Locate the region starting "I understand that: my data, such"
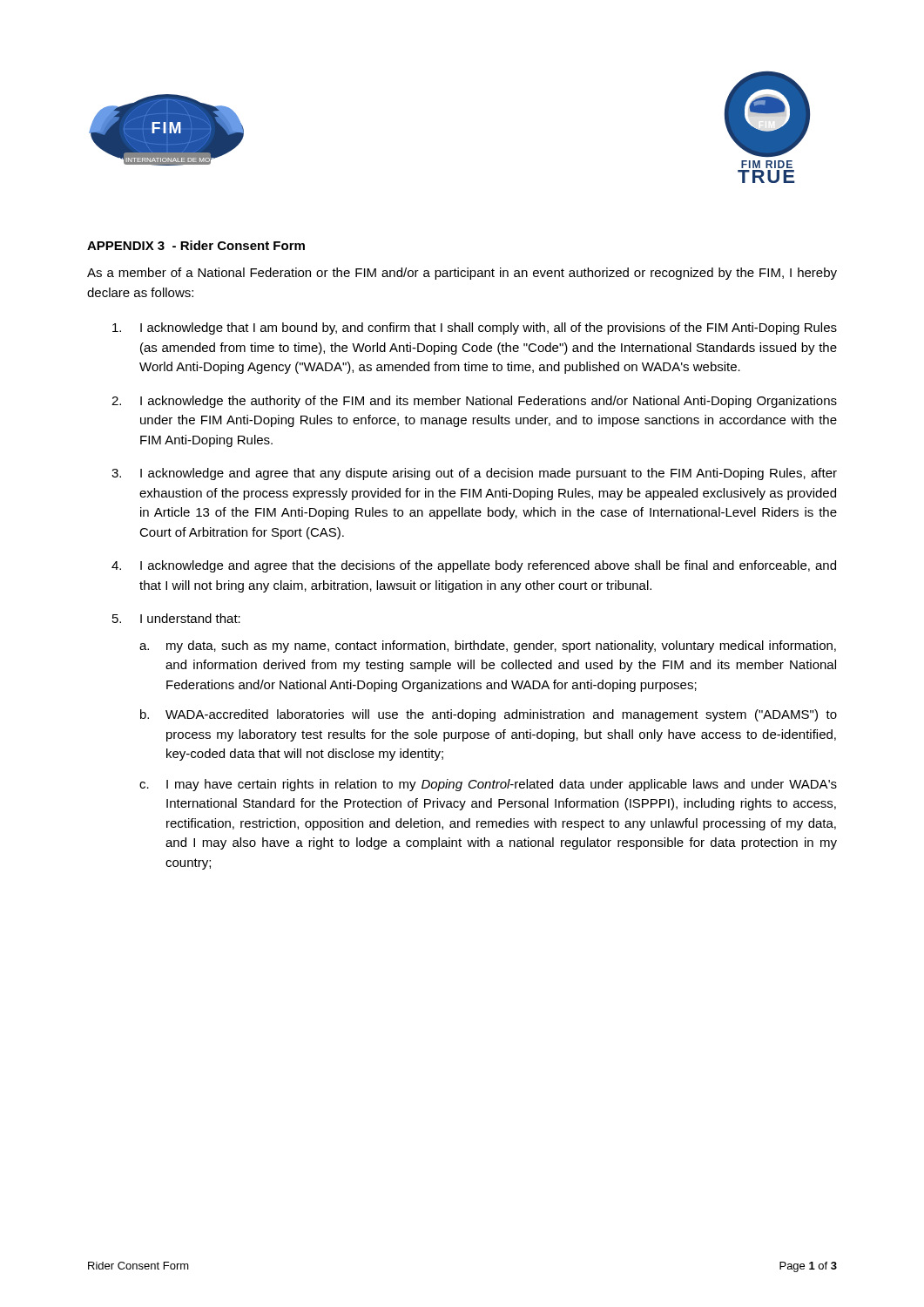 (x=488, y=746)
